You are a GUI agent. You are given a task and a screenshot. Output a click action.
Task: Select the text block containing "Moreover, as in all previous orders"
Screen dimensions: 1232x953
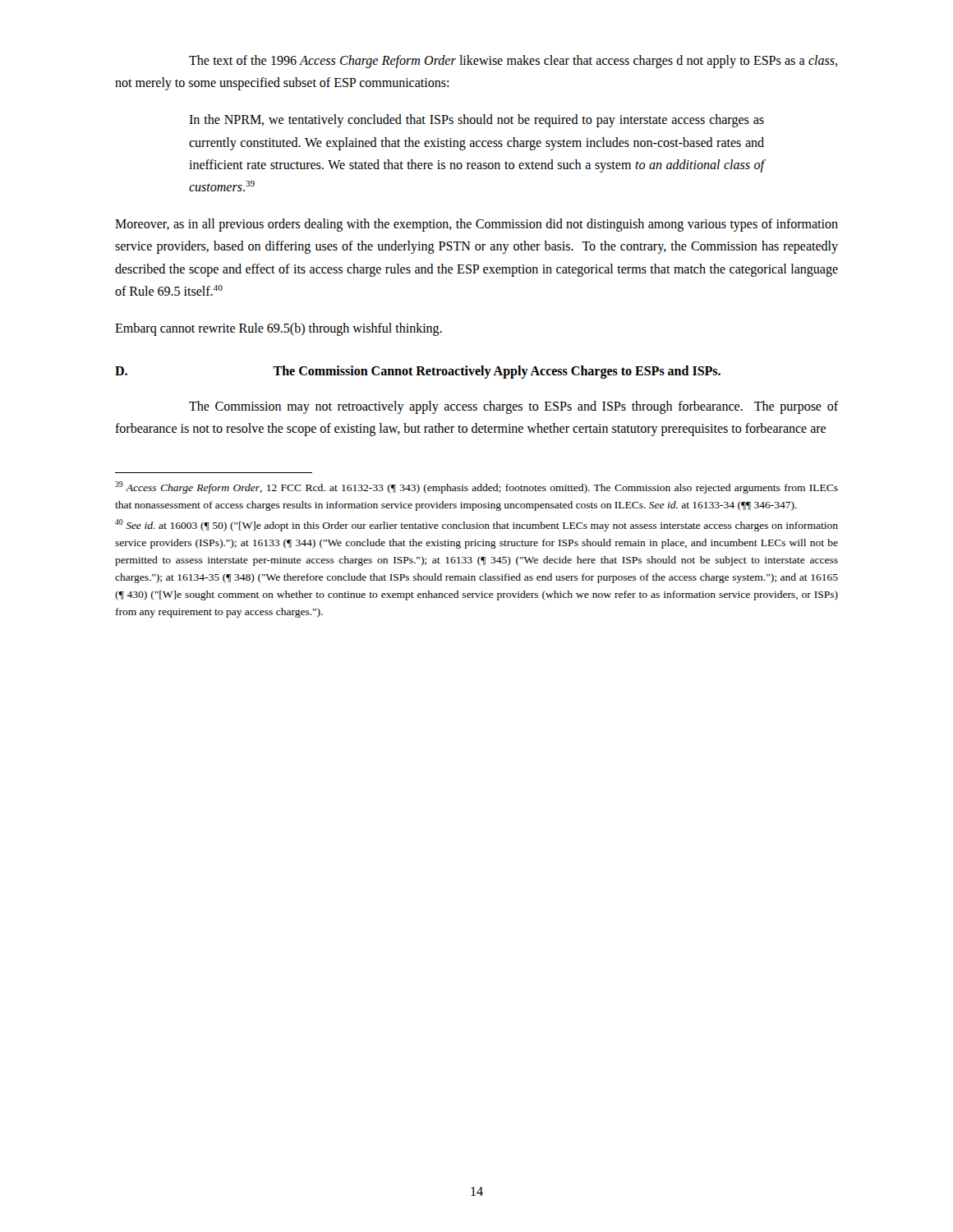pos(476,257)
